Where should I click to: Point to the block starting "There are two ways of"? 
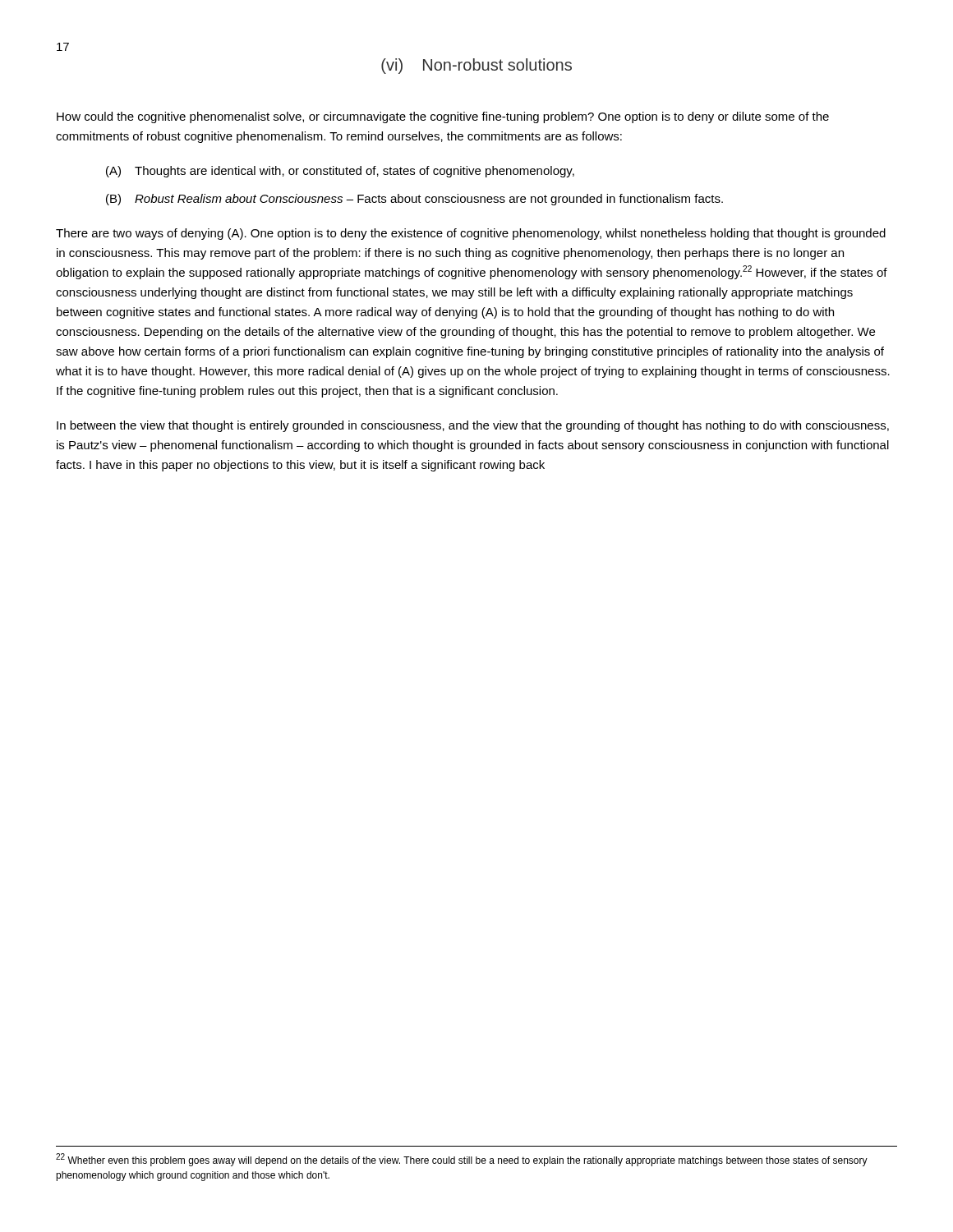(473, 312)
